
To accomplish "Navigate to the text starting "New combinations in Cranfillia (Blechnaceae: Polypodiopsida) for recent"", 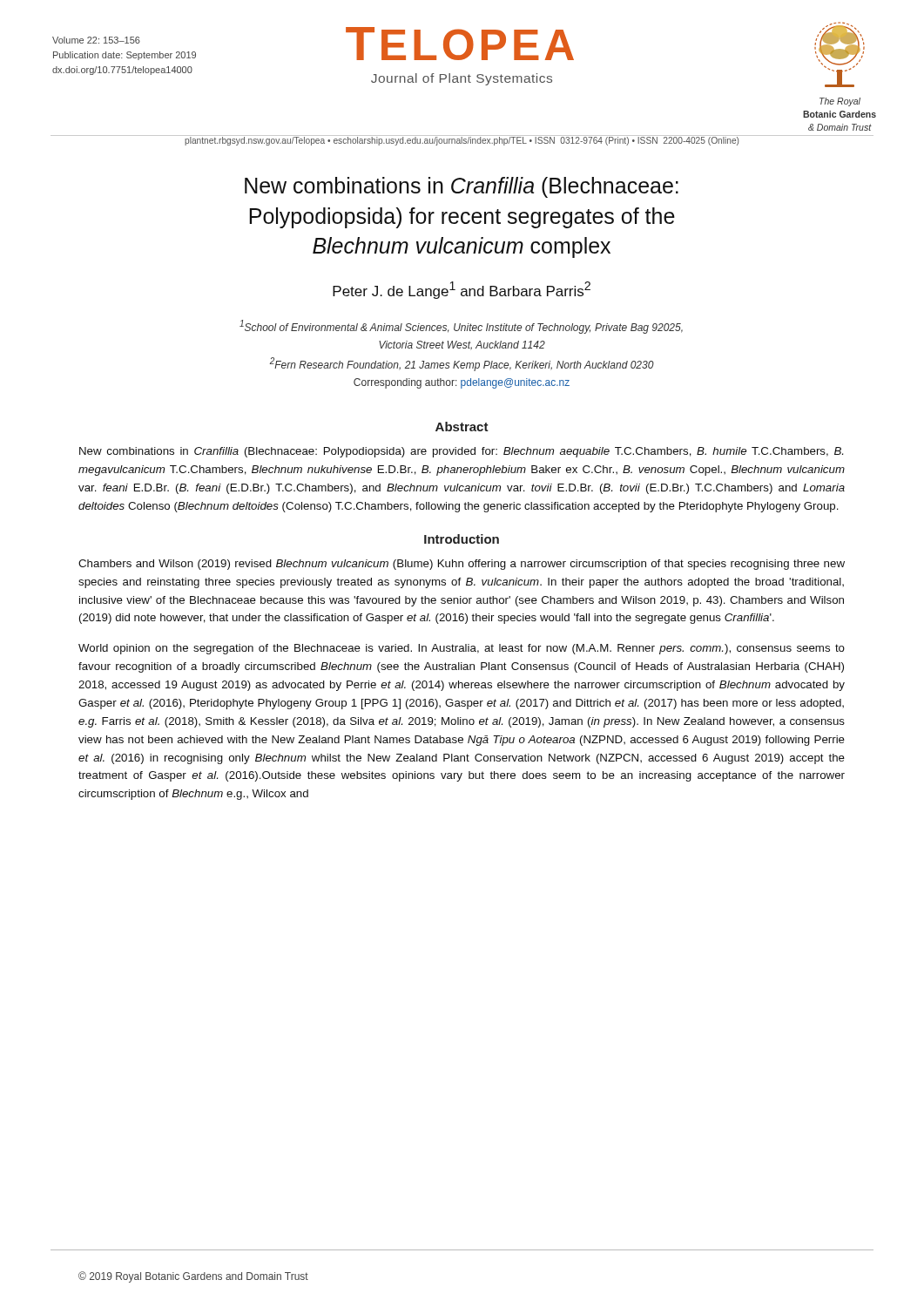I will coord(462,216).
